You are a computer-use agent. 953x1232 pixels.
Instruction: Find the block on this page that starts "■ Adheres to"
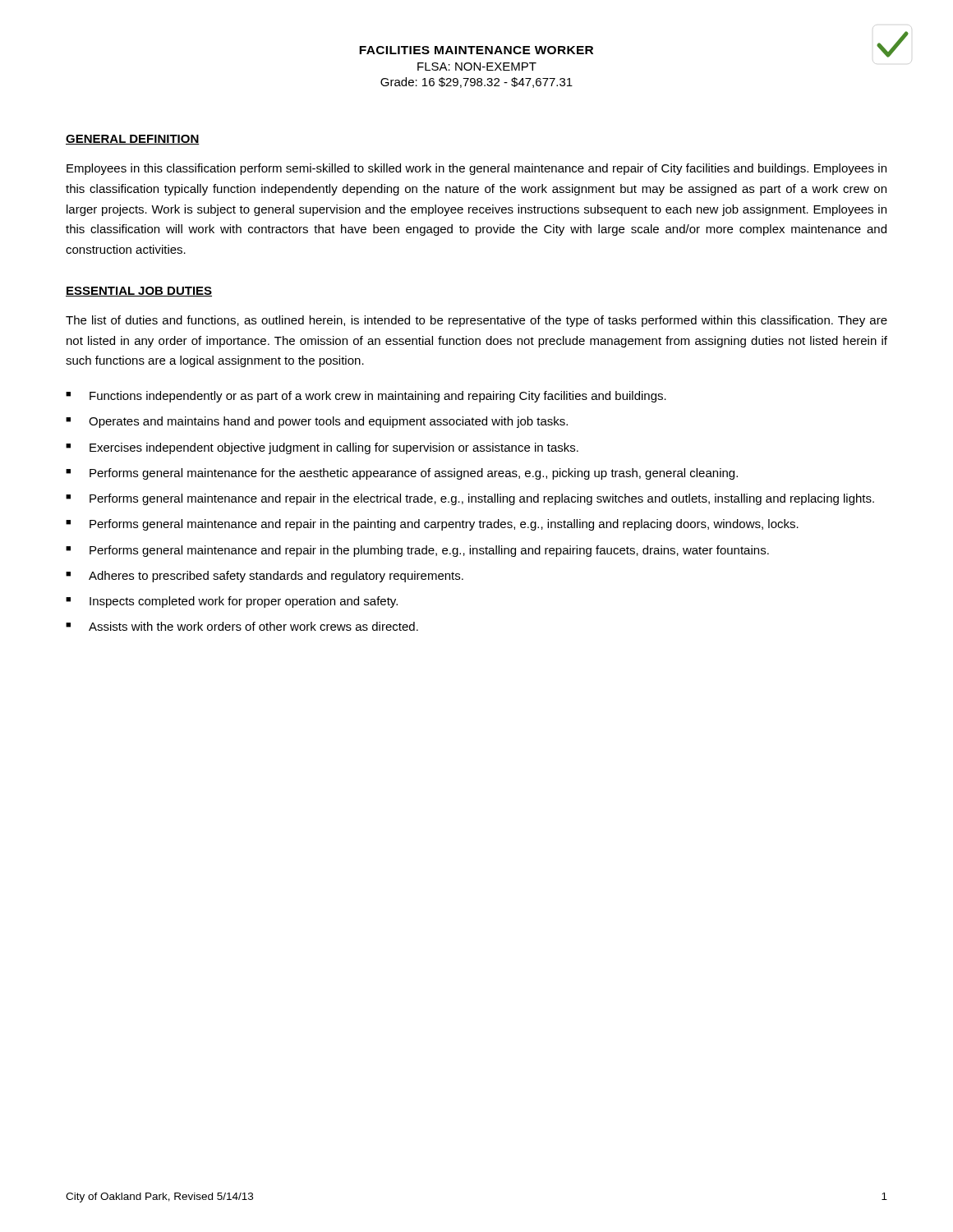(x=265, y=577)
